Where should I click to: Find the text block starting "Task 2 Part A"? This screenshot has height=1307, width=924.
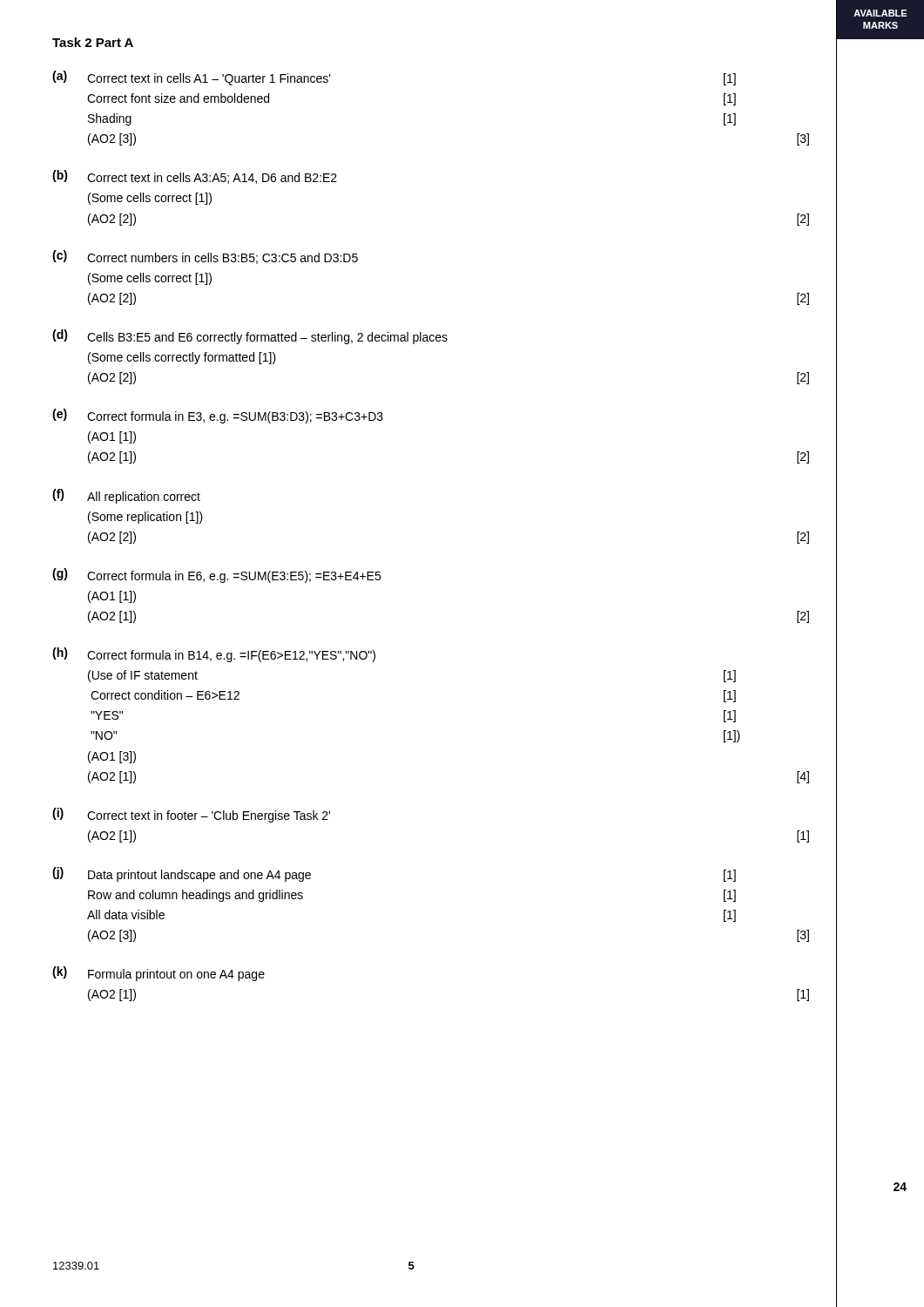(93, 42)
